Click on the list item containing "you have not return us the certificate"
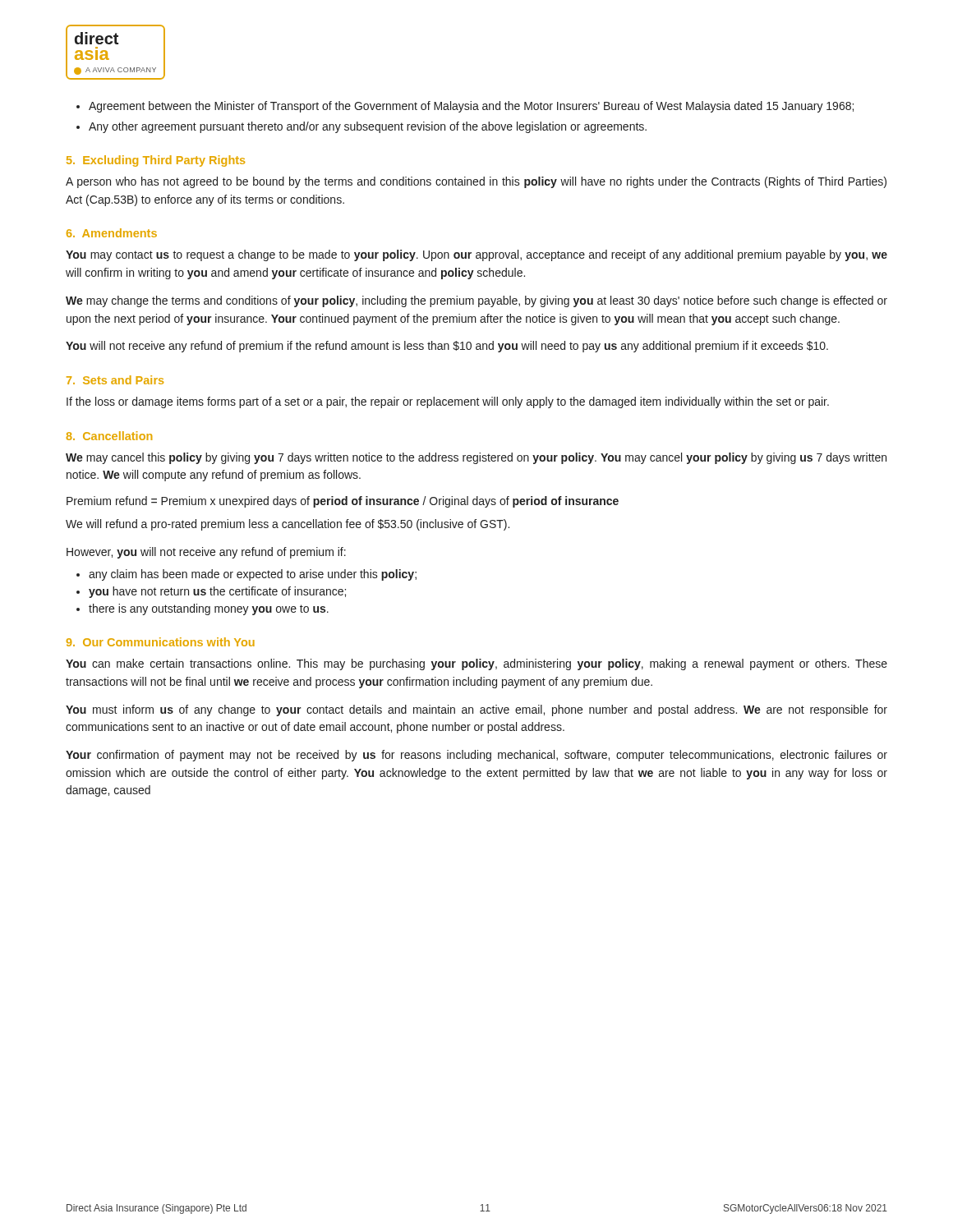The height and width of the screenshot is (1232, 953). pyautogui.click(x=211, y=592)
